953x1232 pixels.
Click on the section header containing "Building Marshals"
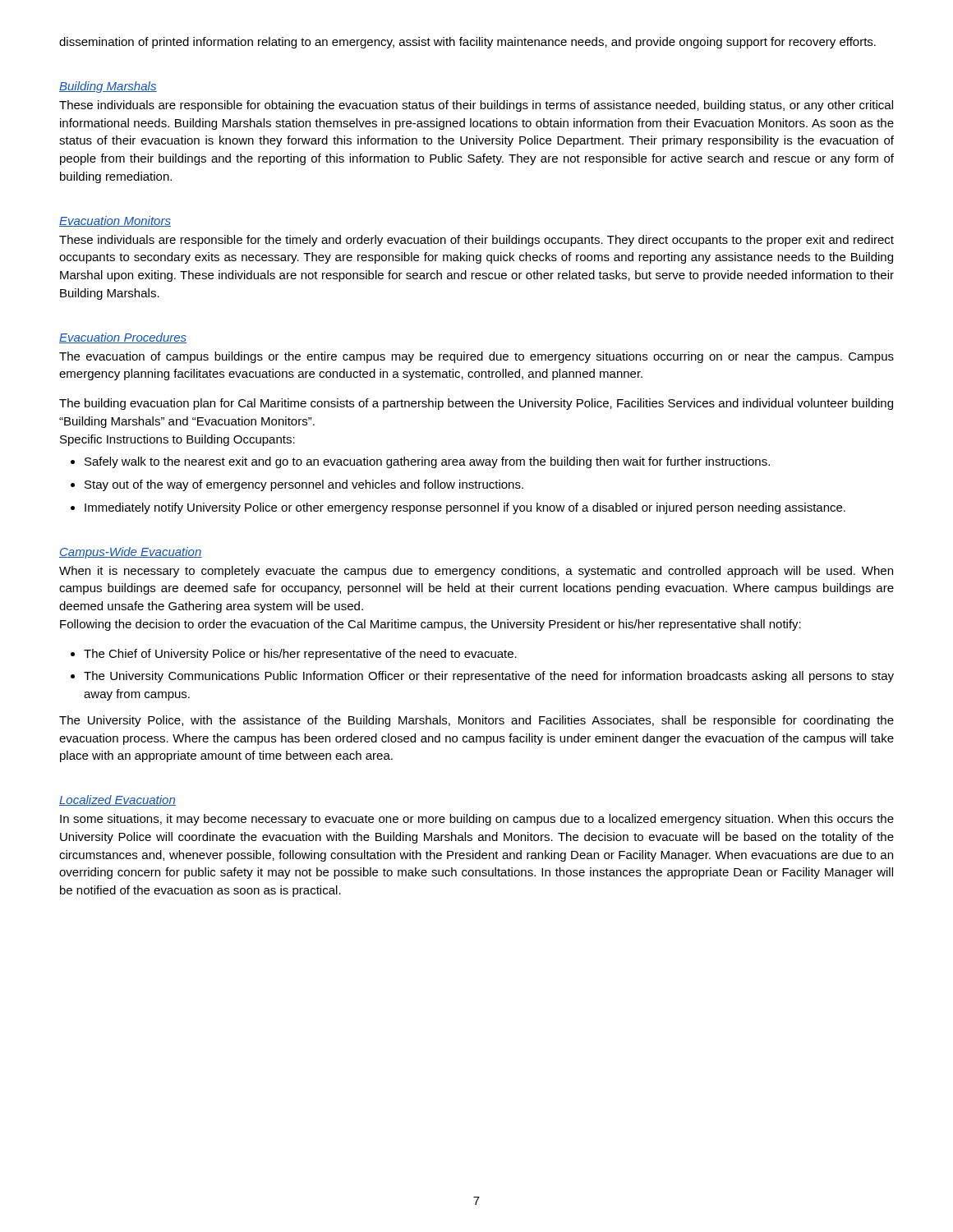click(108, 86)
